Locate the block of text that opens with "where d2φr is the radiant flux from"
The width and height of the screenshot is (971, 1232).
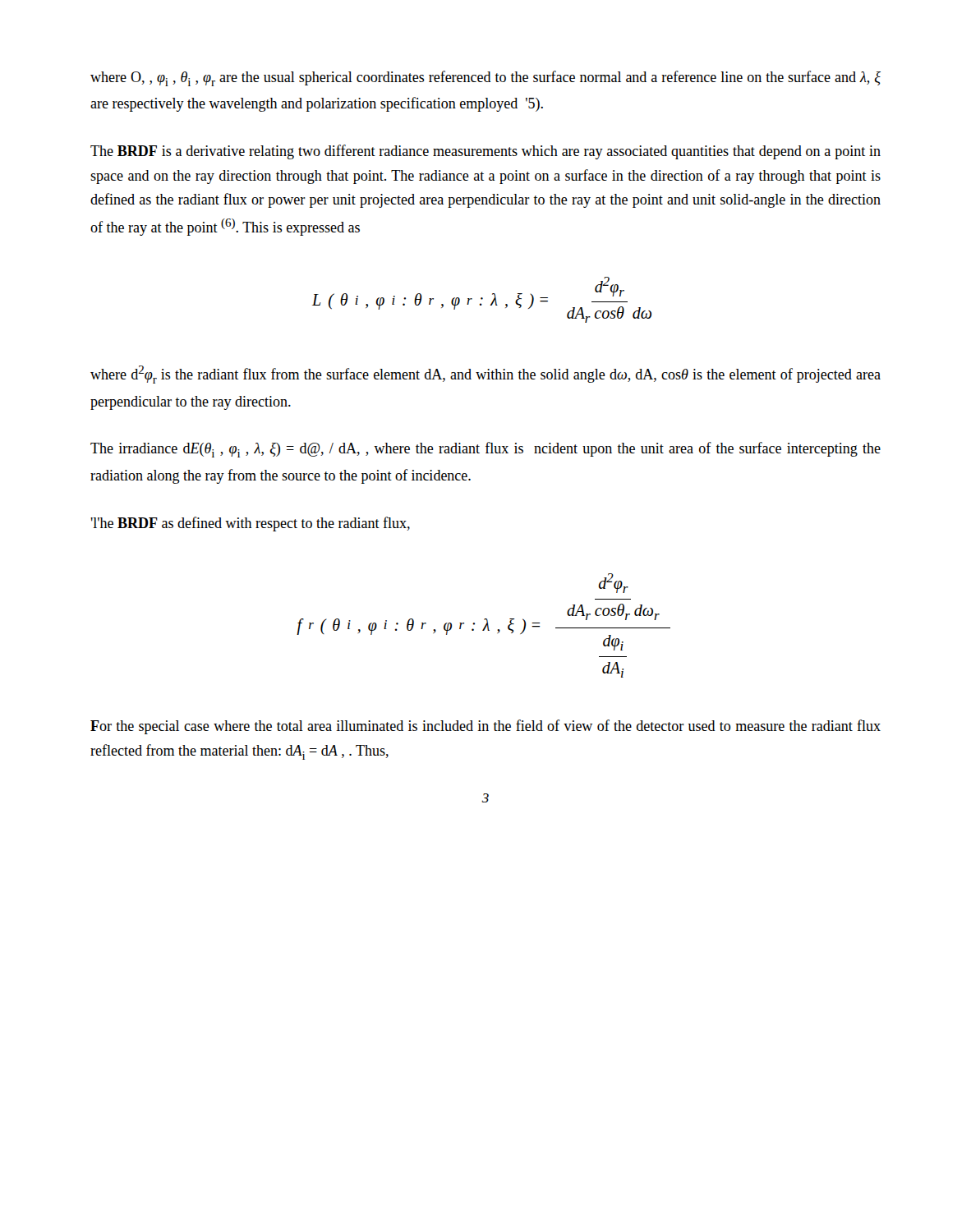tap(486, 387)
